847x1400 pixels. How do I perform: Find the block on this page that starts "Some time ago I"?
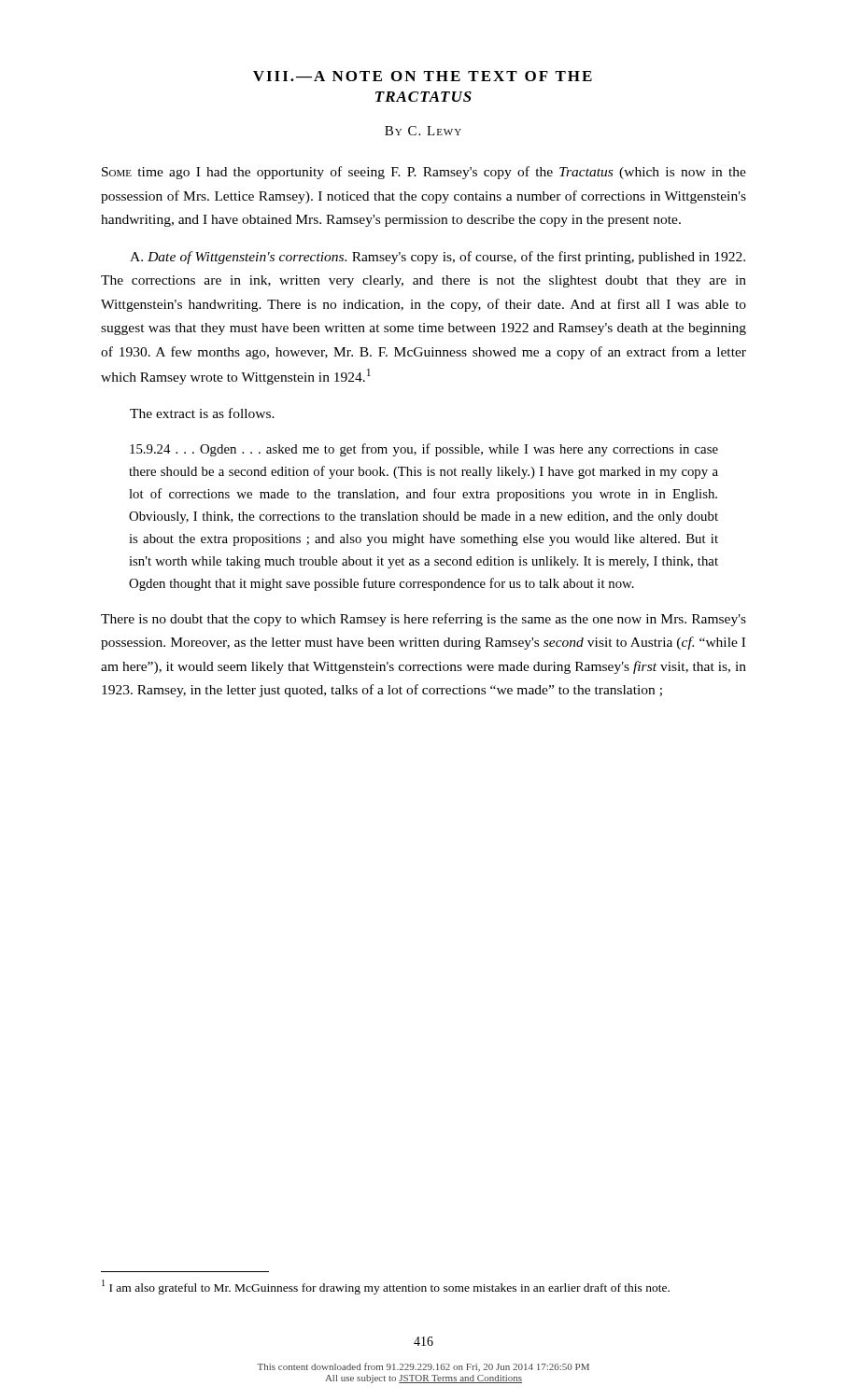[424, 195]
